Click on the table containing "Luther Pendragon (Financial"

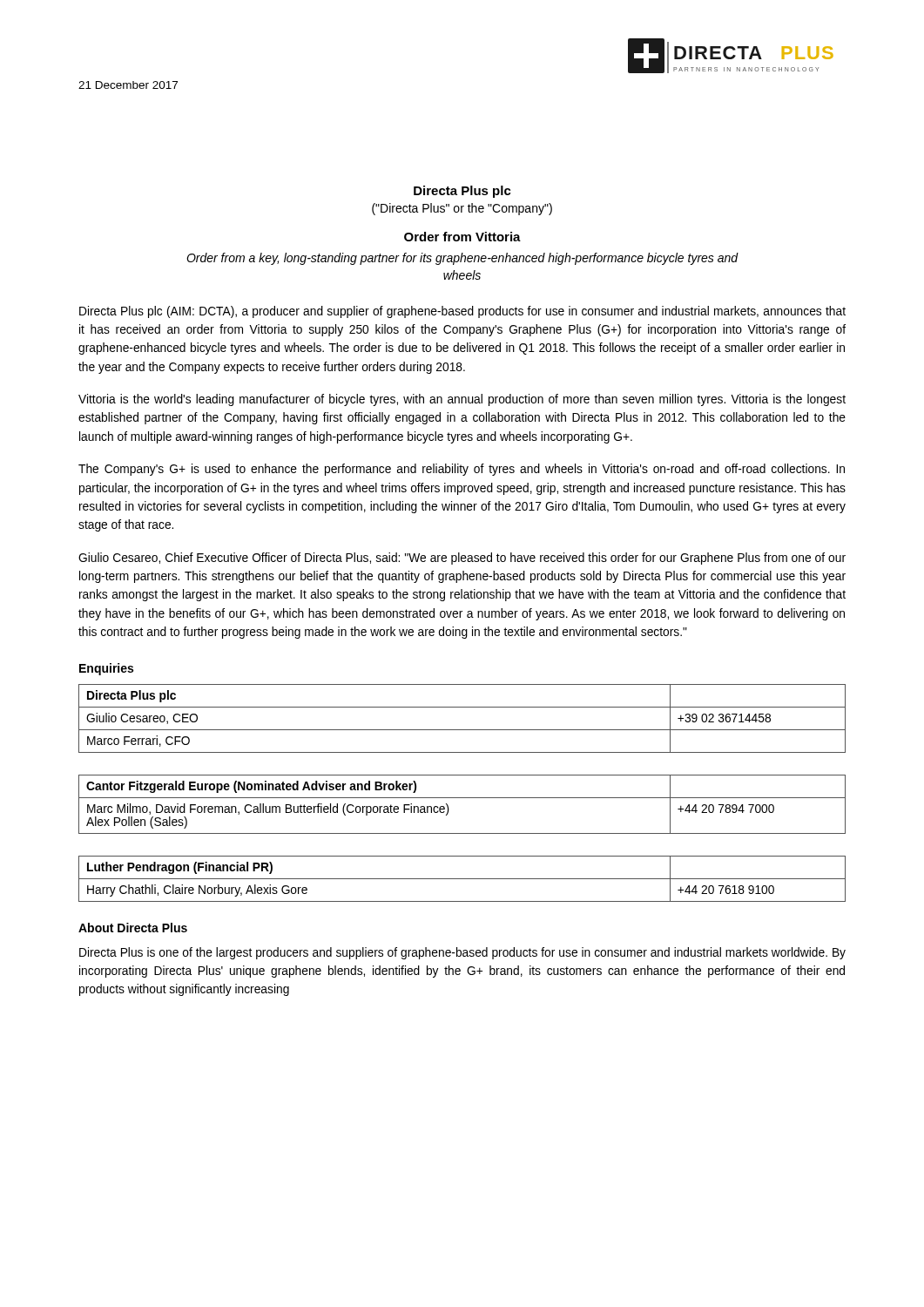point(462,793)
